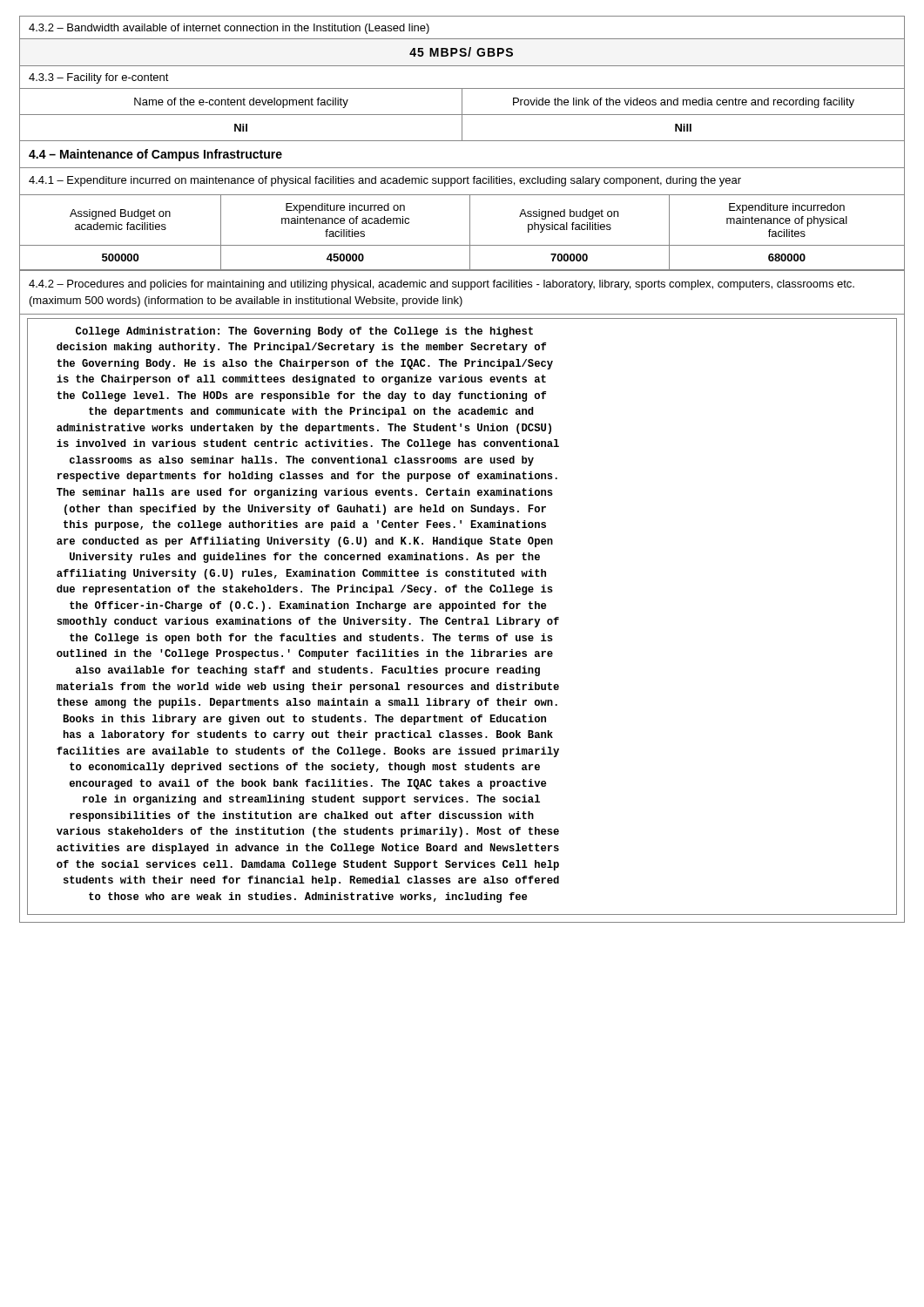Locate the passage starting "4.4 – Maintenance of Campus Infrastructure"
The width and height of the screenshot is (924, 1307).
point(155,154)
